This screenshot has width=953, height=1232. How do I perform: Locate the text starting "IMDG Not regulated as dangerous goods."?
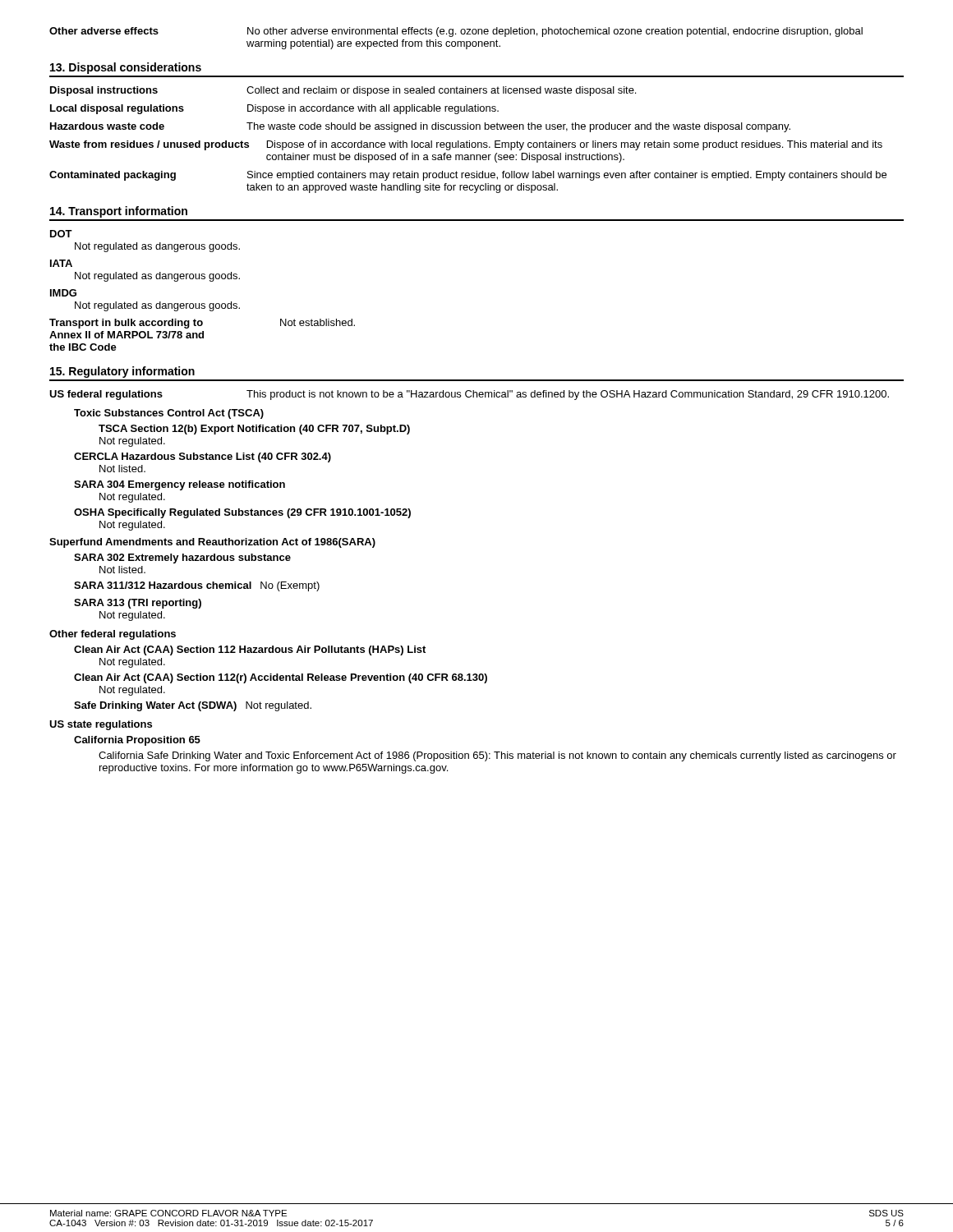(63, 293)
